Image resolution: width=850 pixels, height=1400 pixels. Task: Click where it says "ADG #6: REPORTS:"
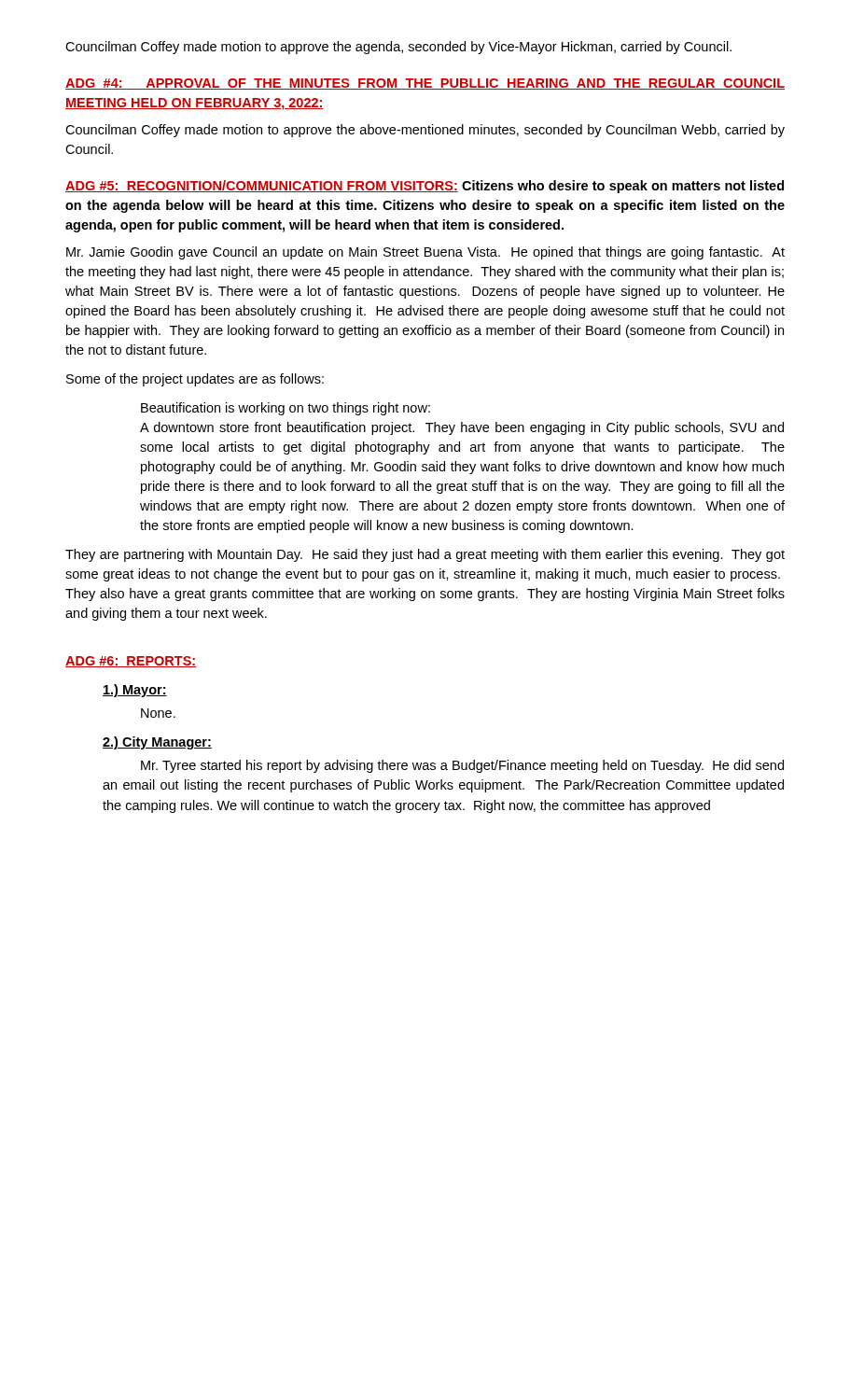[131, 662]
